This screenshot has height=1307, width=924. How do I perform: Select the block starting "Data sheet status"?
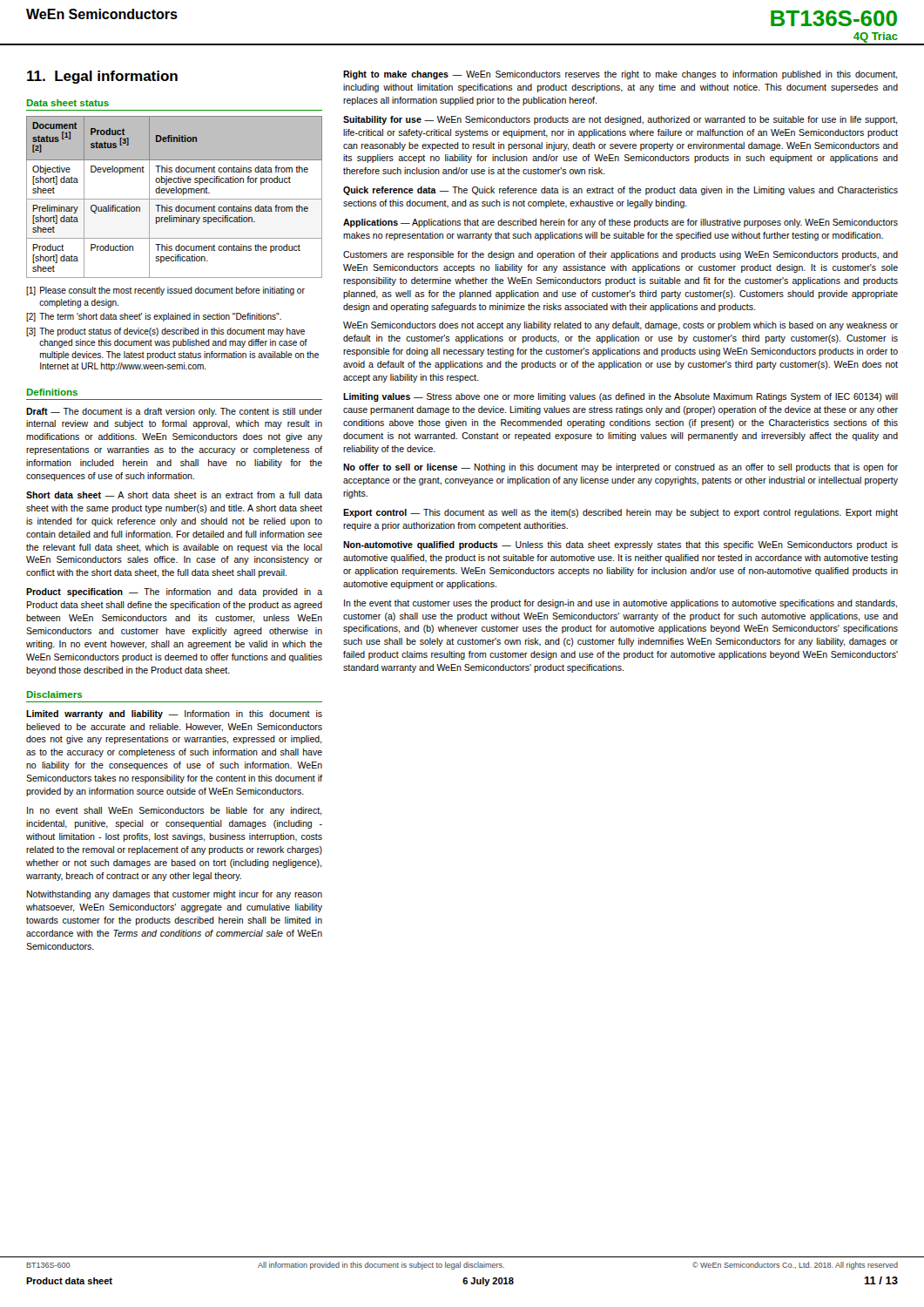68,103
